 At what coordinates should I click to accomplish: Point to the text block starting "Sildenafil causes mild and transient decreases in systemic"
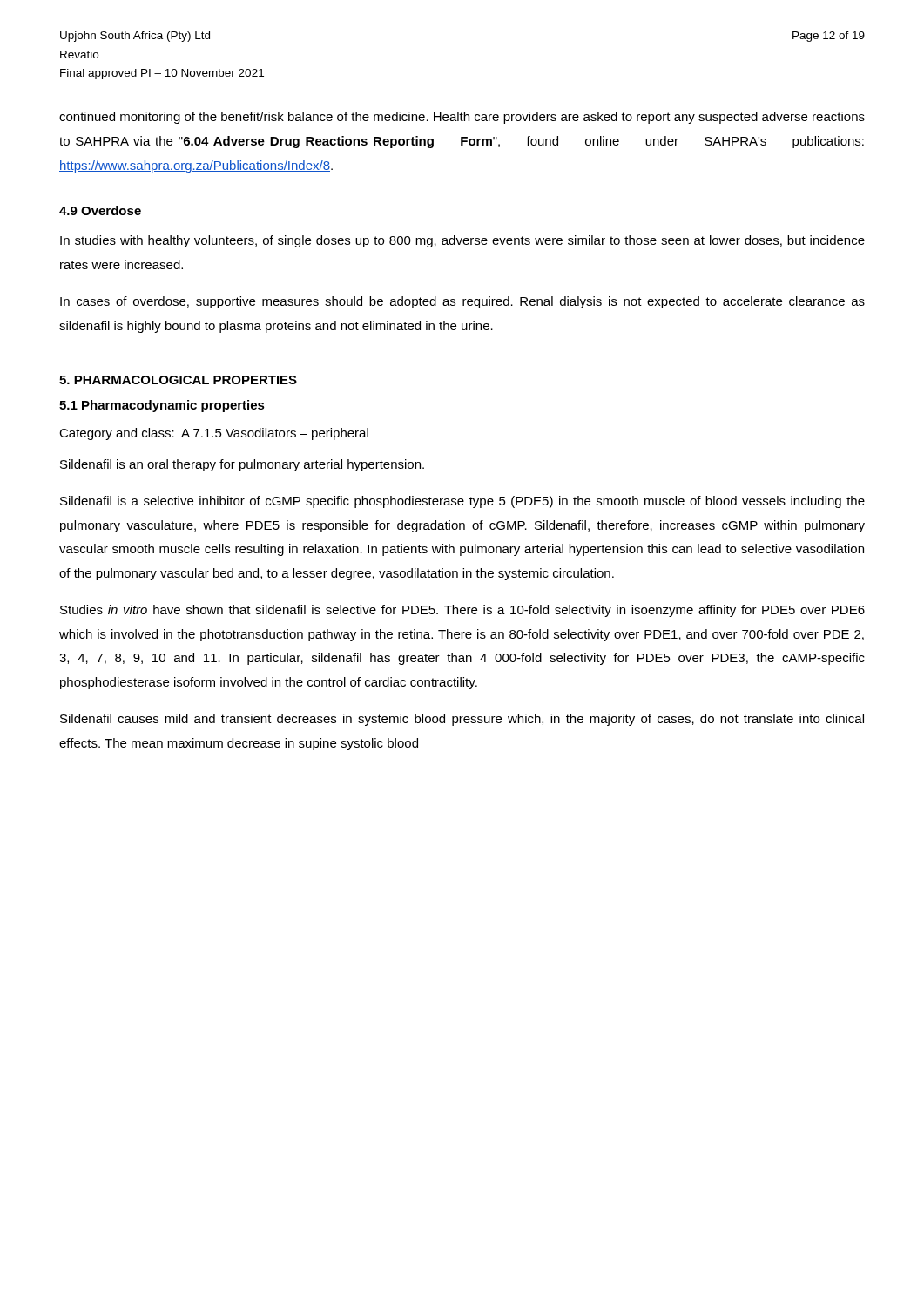pyautogui.click(x=462, y=730)
